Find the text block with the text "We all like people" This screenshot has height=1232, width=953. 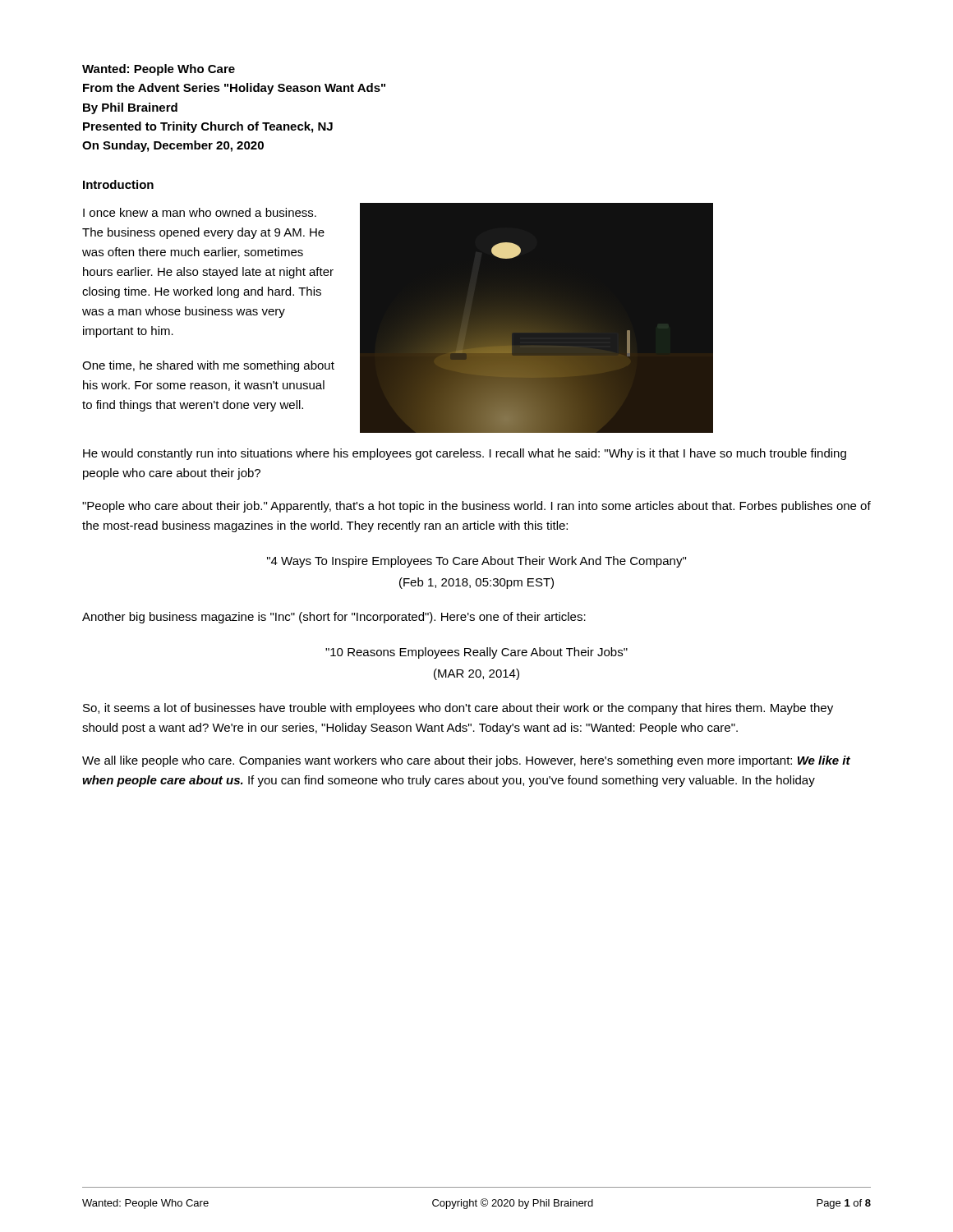[x=466, y=770]
